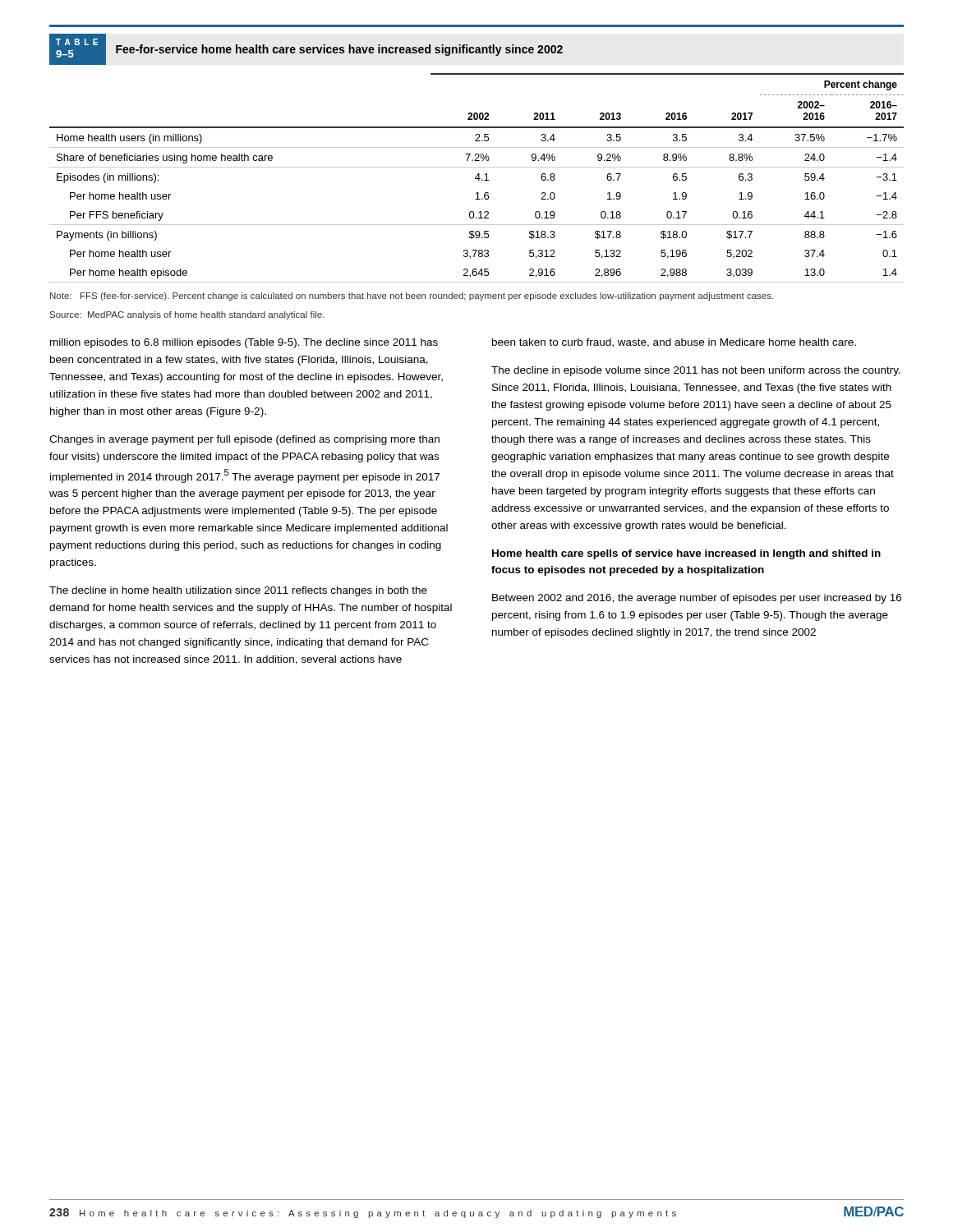Locate the block of text that opens with "million episodes to 6.8 million"
Screen dimensions: 1232x953
point(255,378)
